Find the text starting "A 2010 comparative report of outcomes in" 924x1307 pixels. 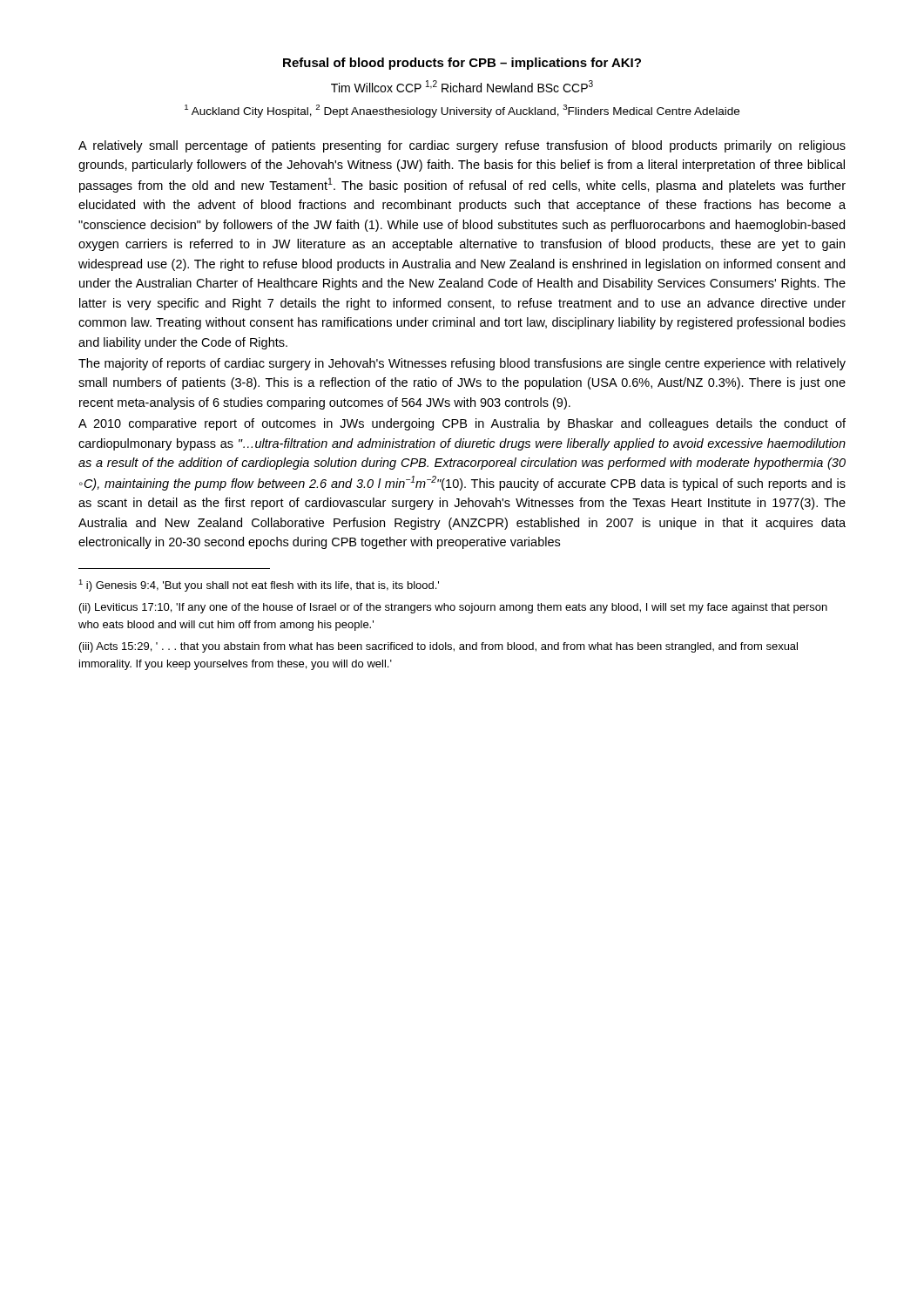pyautogui.click(x=462, y=483)
